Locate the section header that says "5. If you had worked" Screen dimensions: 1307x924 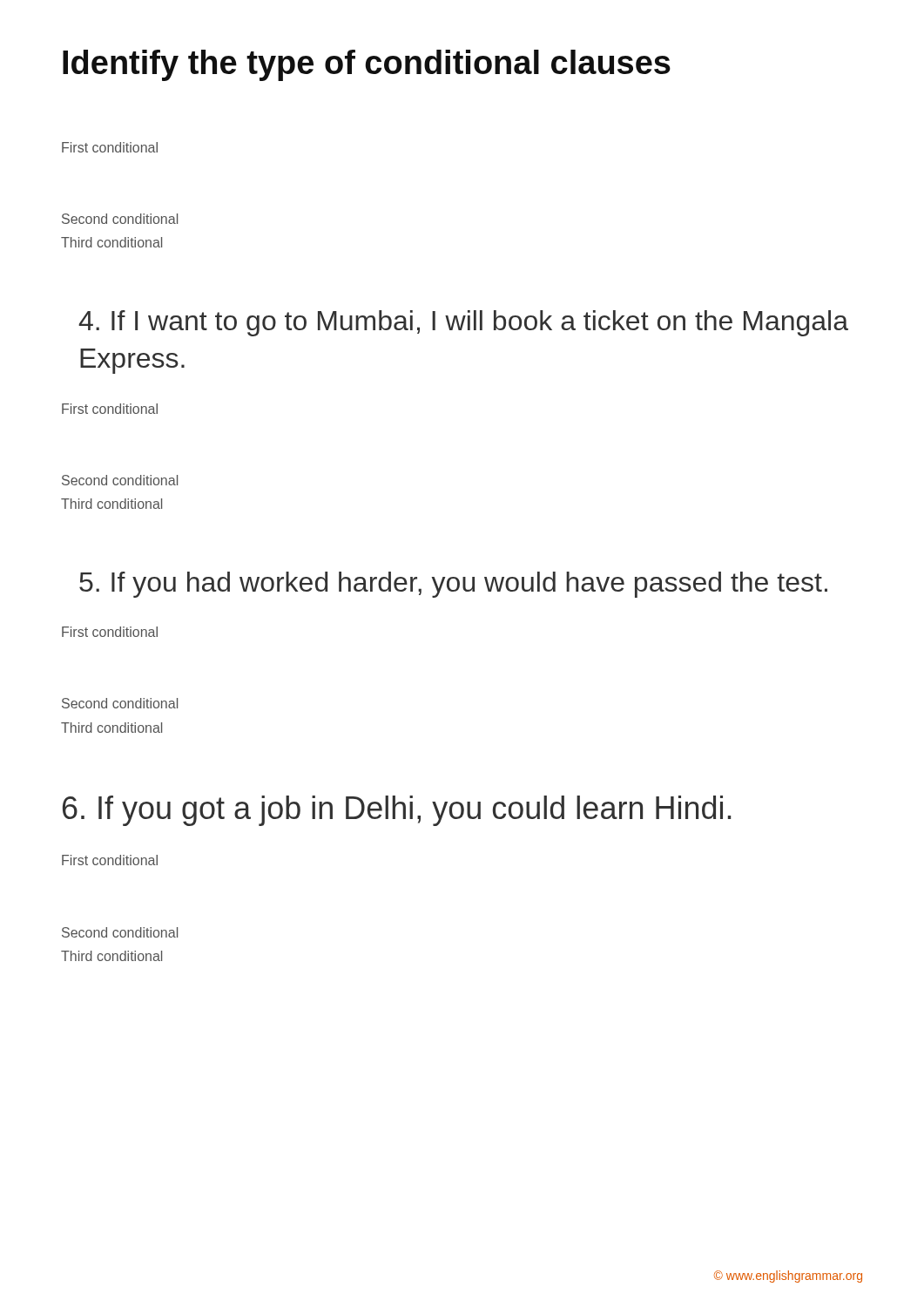coord(454,582)
